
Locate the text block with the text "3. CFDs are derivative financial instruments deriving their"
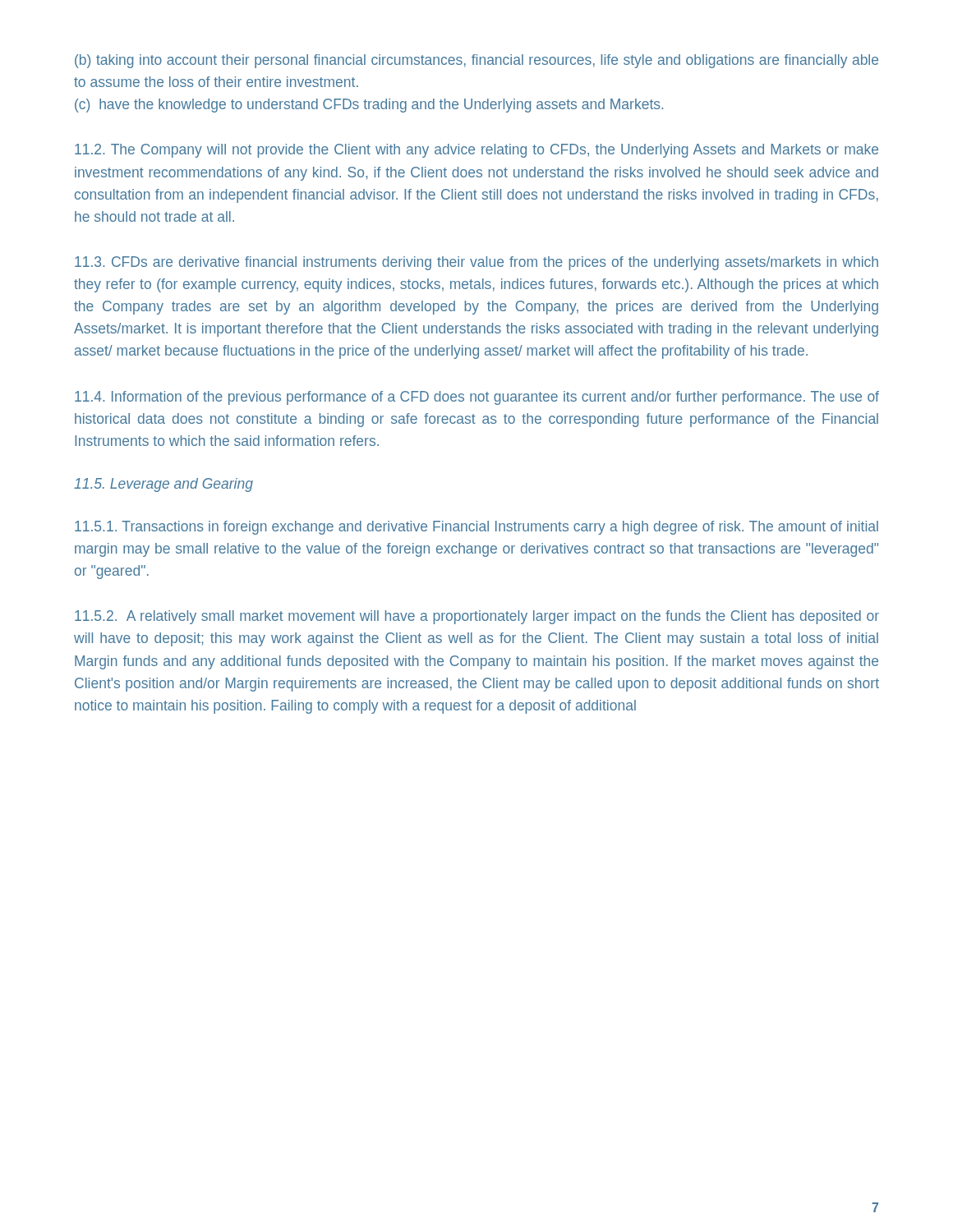pos(476,306)
